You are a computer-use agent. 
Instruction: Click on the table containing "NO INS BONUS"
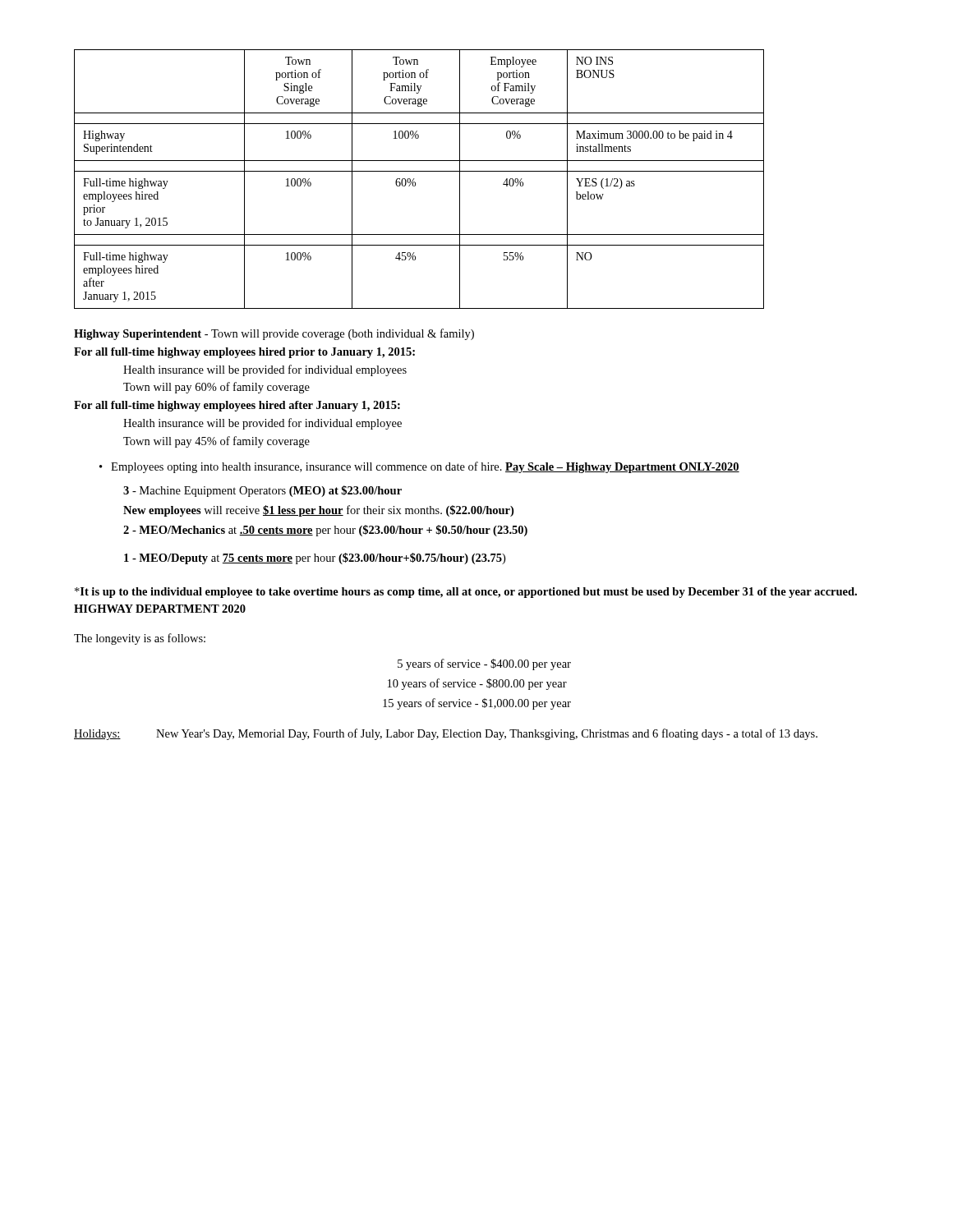coord(476,179)
